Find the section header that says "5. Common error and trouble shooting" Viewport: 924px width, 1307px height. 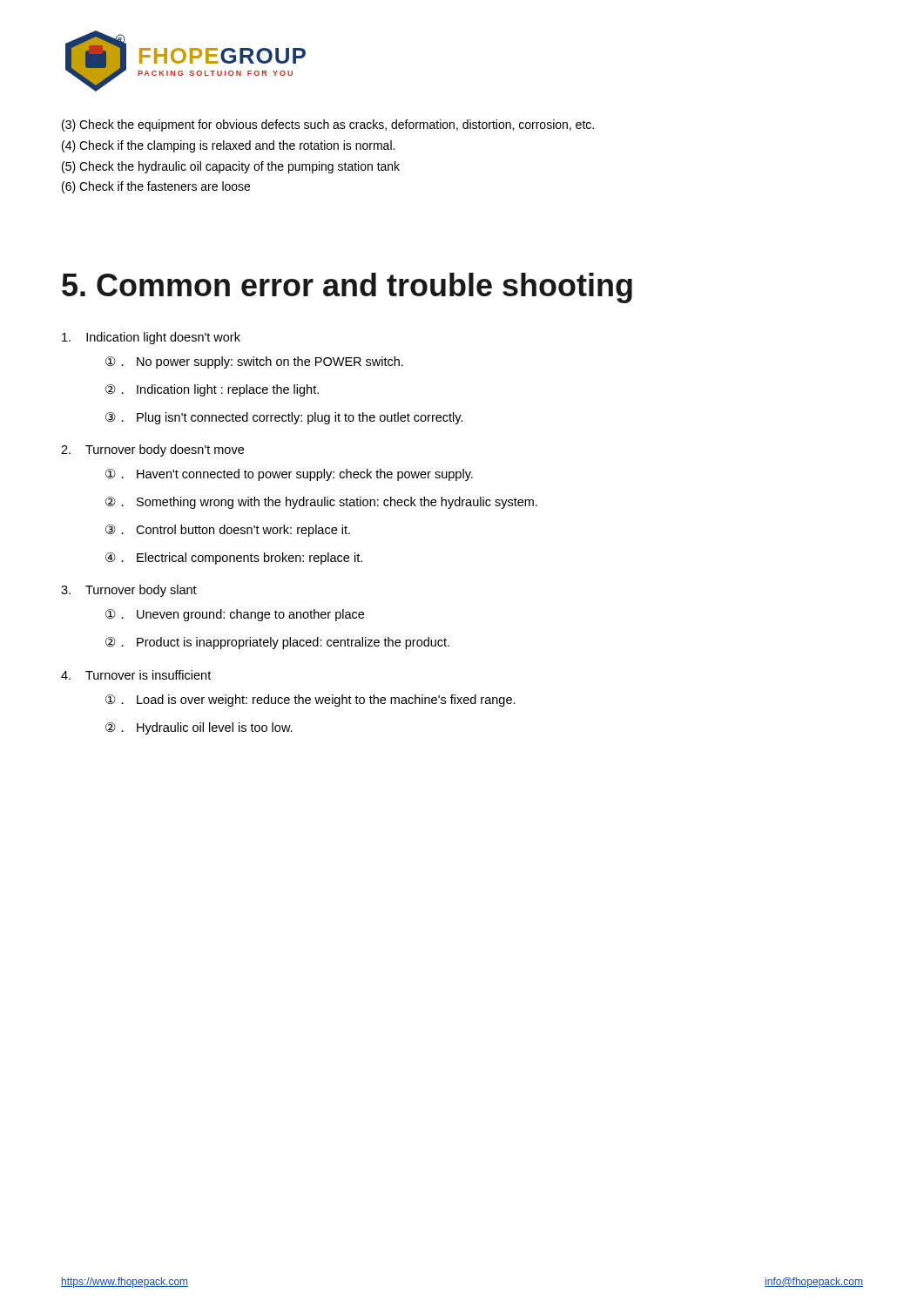pyautogui.click(x=348, y=286)
